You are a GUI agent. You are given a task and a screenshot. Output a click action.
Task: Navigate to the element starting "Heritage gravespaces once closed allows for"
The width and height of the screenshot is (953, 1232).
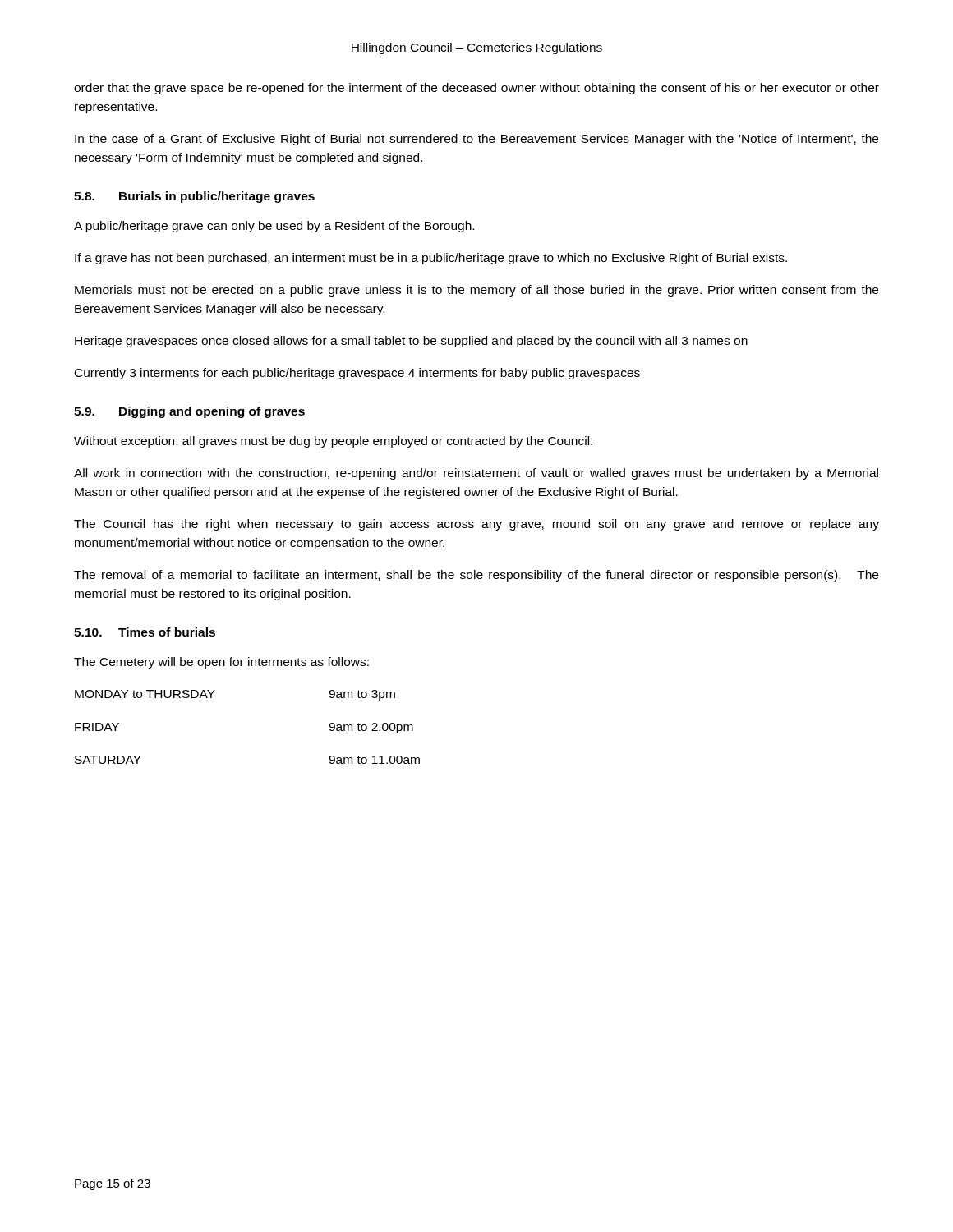tap(411, 341)
